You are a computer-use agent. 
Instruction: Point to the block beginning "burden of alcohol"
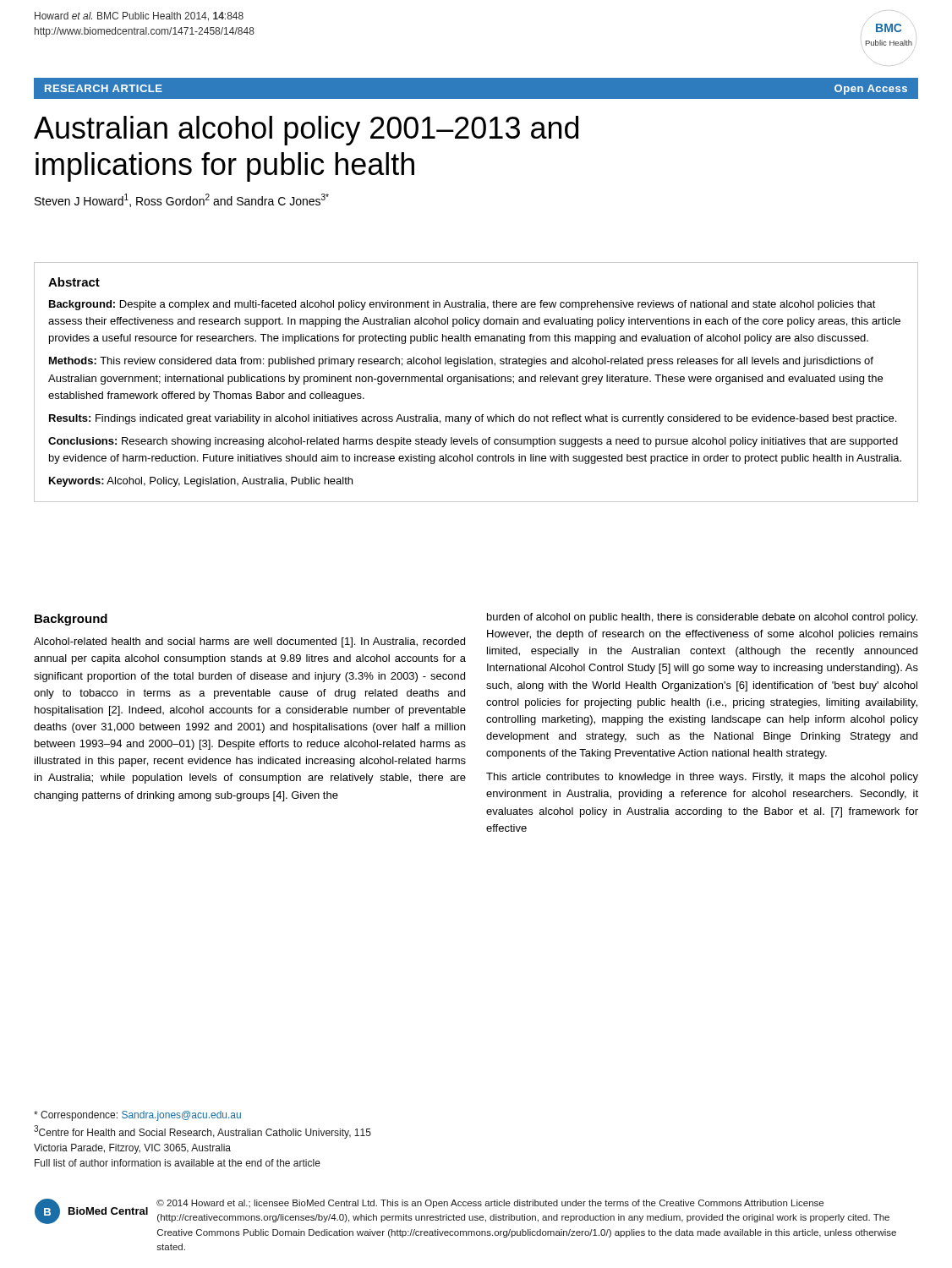702,685
